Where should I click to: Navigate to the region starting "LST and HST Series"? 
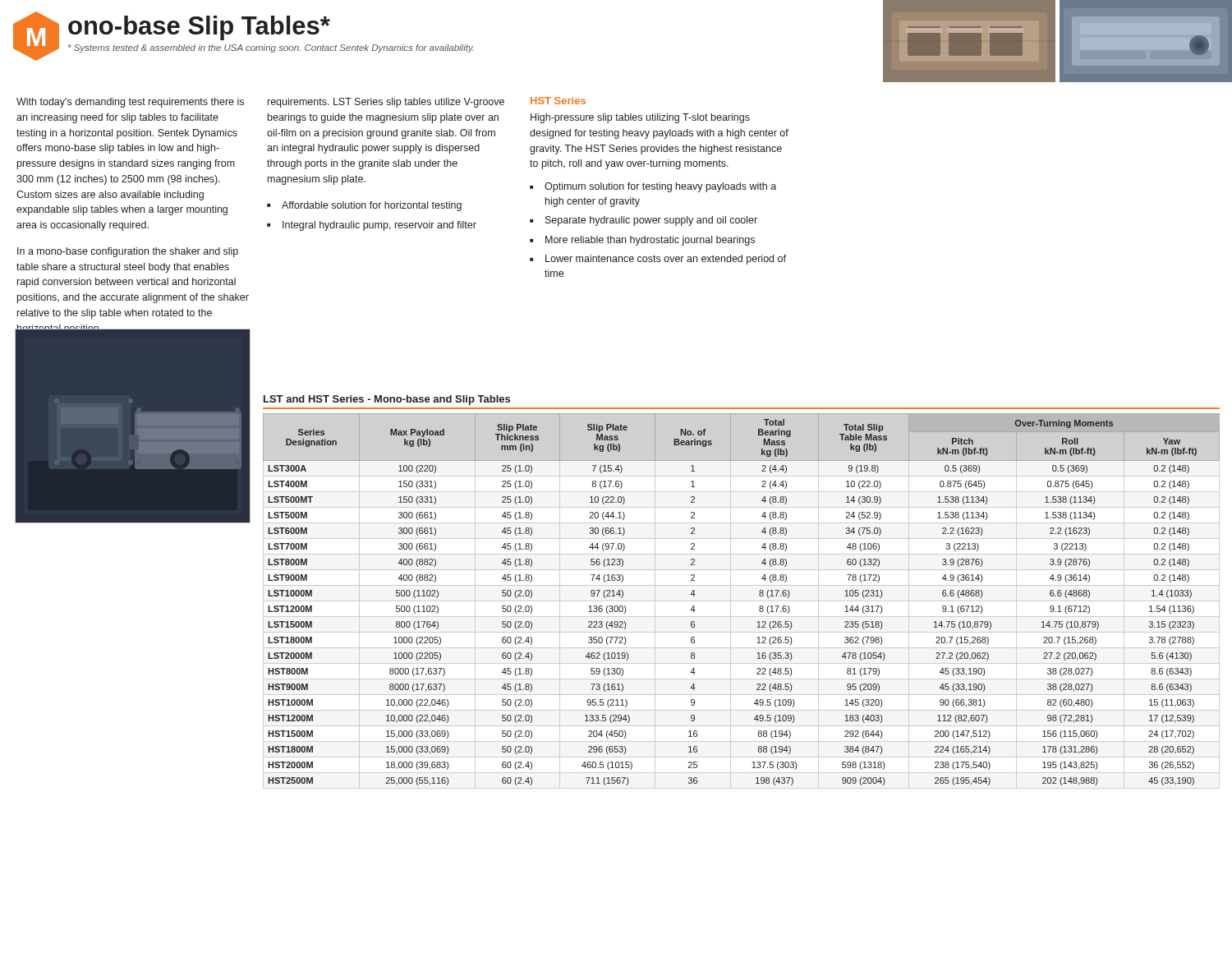coord(387,399)
